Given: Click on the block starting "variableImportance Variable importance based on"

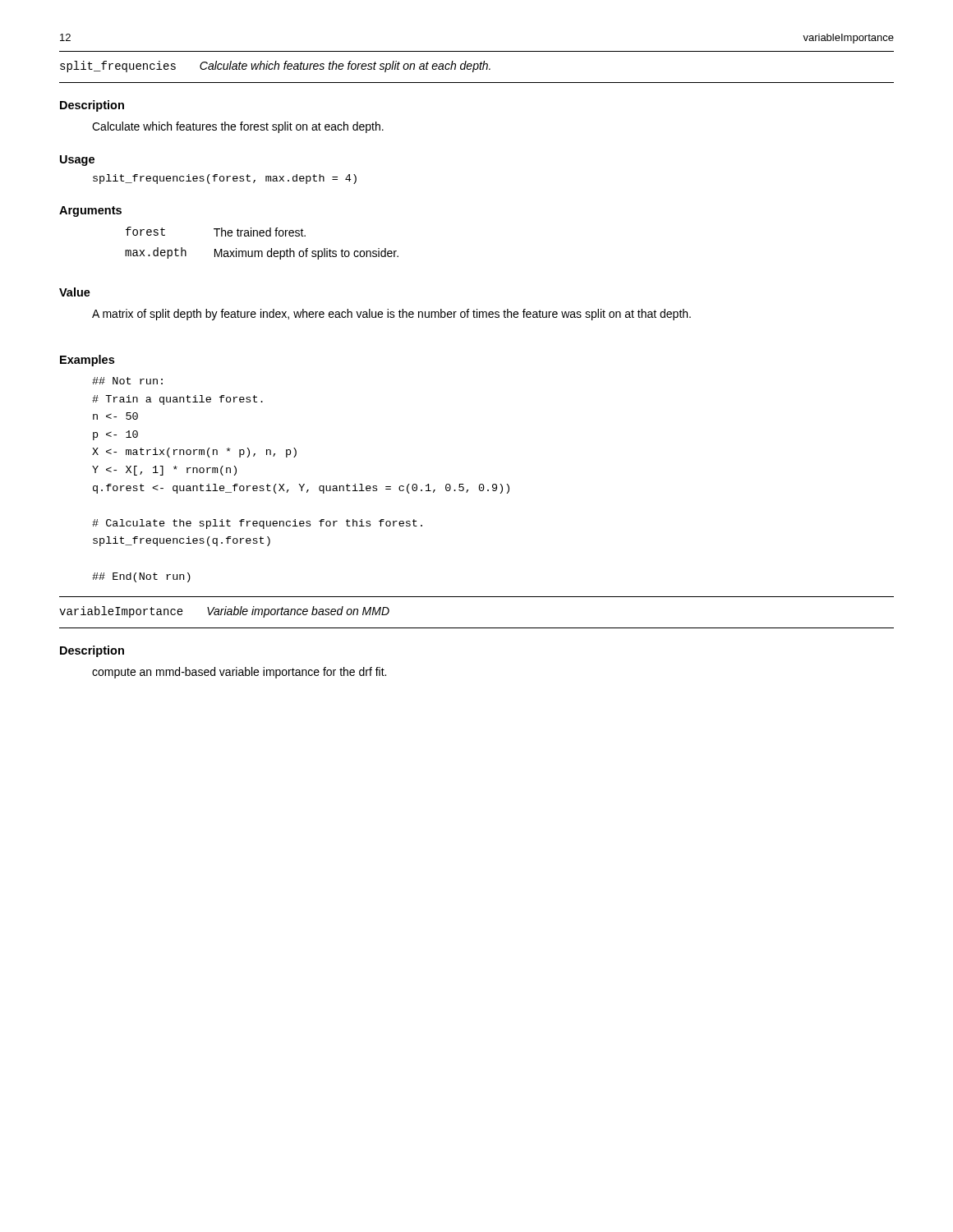Looking at the screenshot, I should (x=224, y=612).
